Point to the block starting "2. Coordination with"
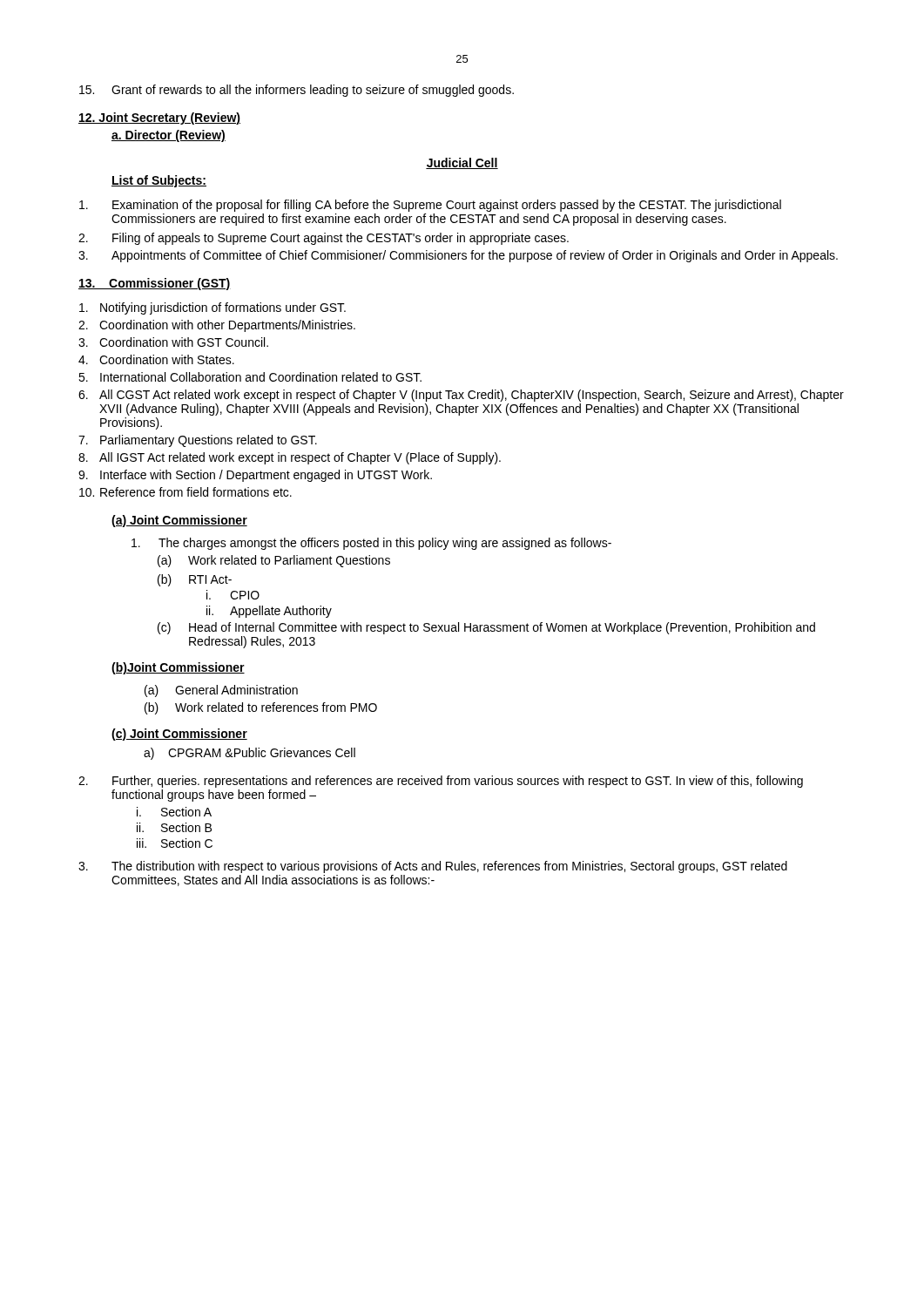The image size is (924, 1307). coord(217,326)
